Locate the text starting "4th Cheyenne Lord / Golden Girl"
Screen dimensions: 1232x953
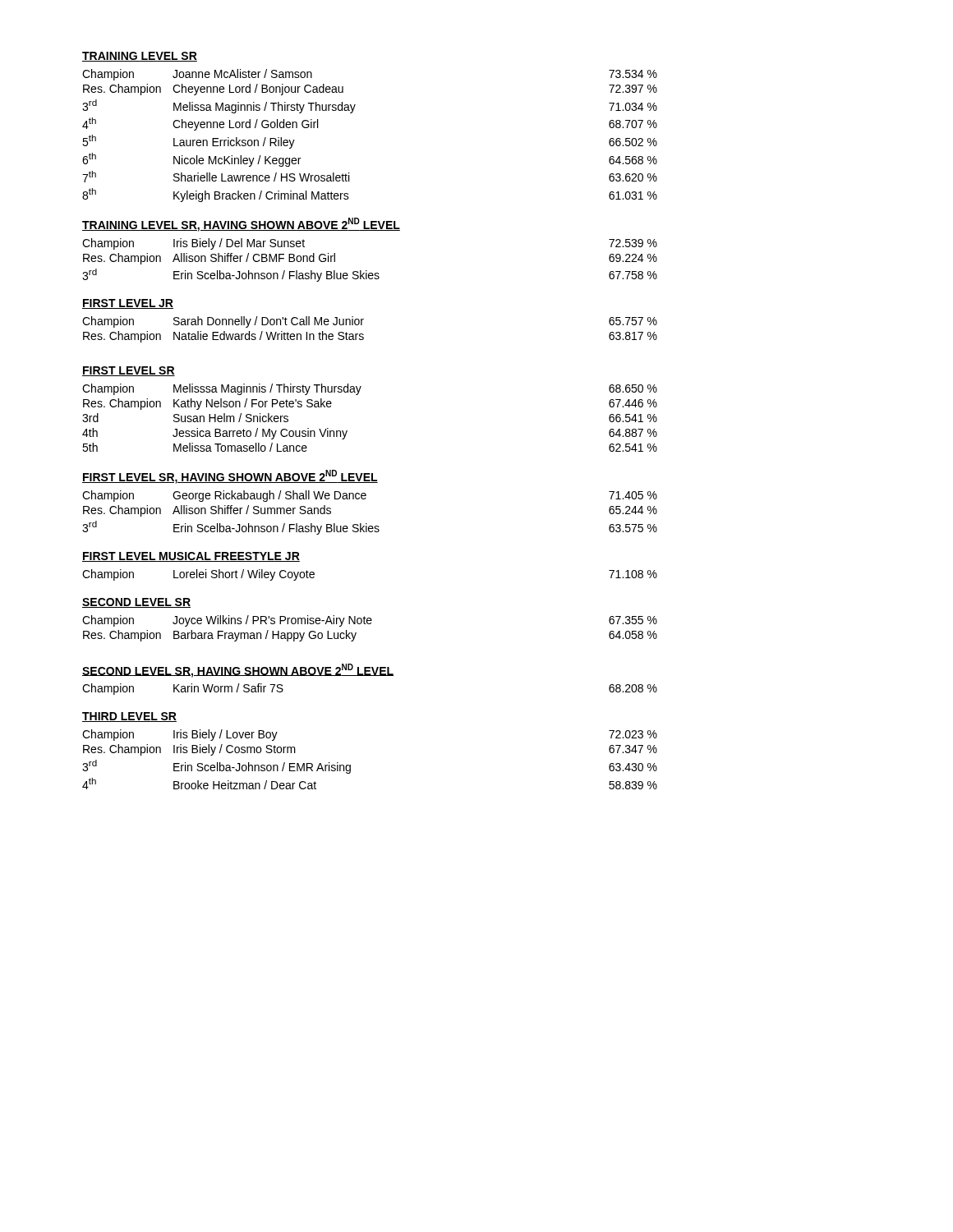click(87, 124)
